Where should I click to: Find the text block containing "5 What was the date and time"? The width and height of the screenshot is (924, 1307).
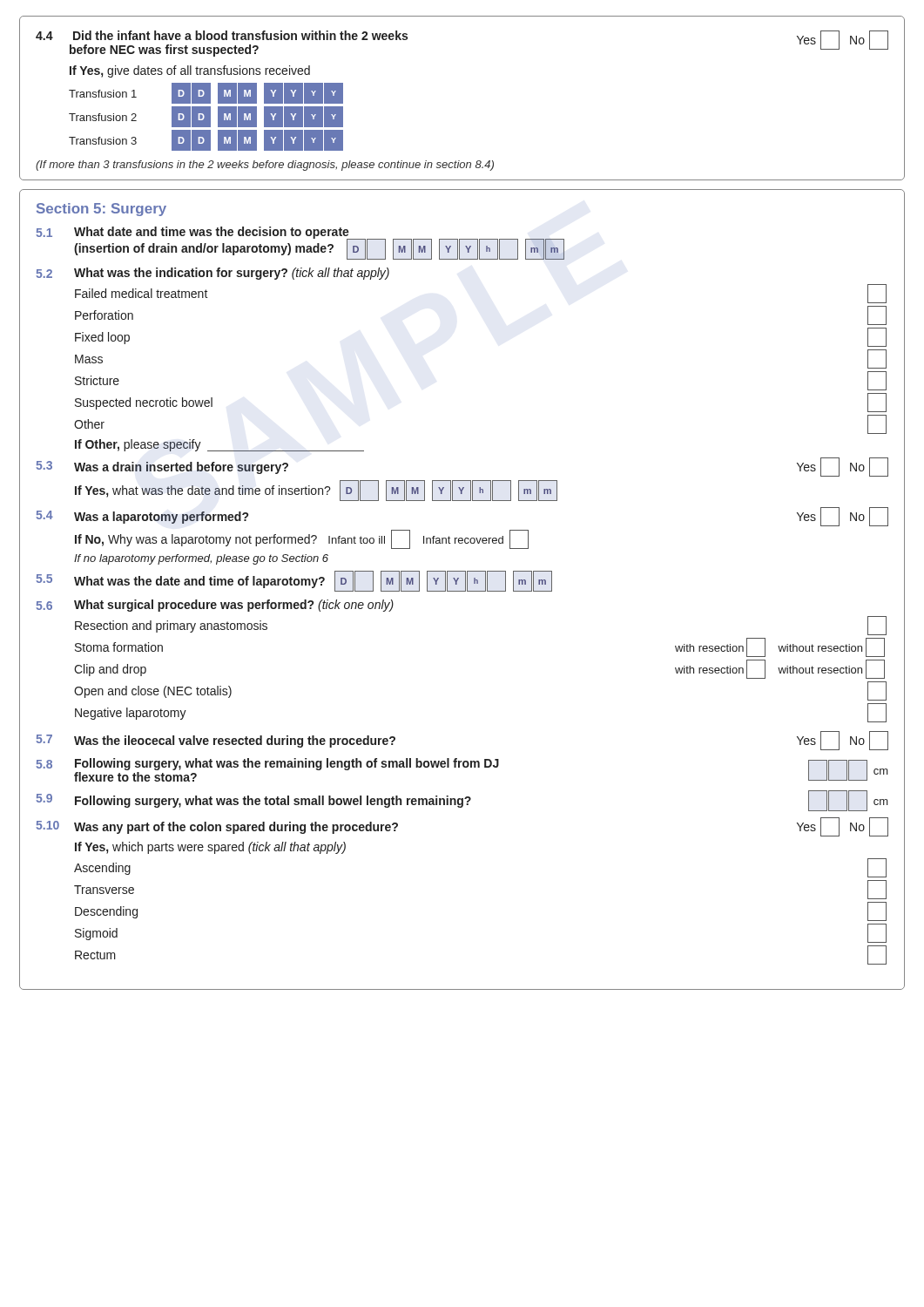tap(462, 581)
